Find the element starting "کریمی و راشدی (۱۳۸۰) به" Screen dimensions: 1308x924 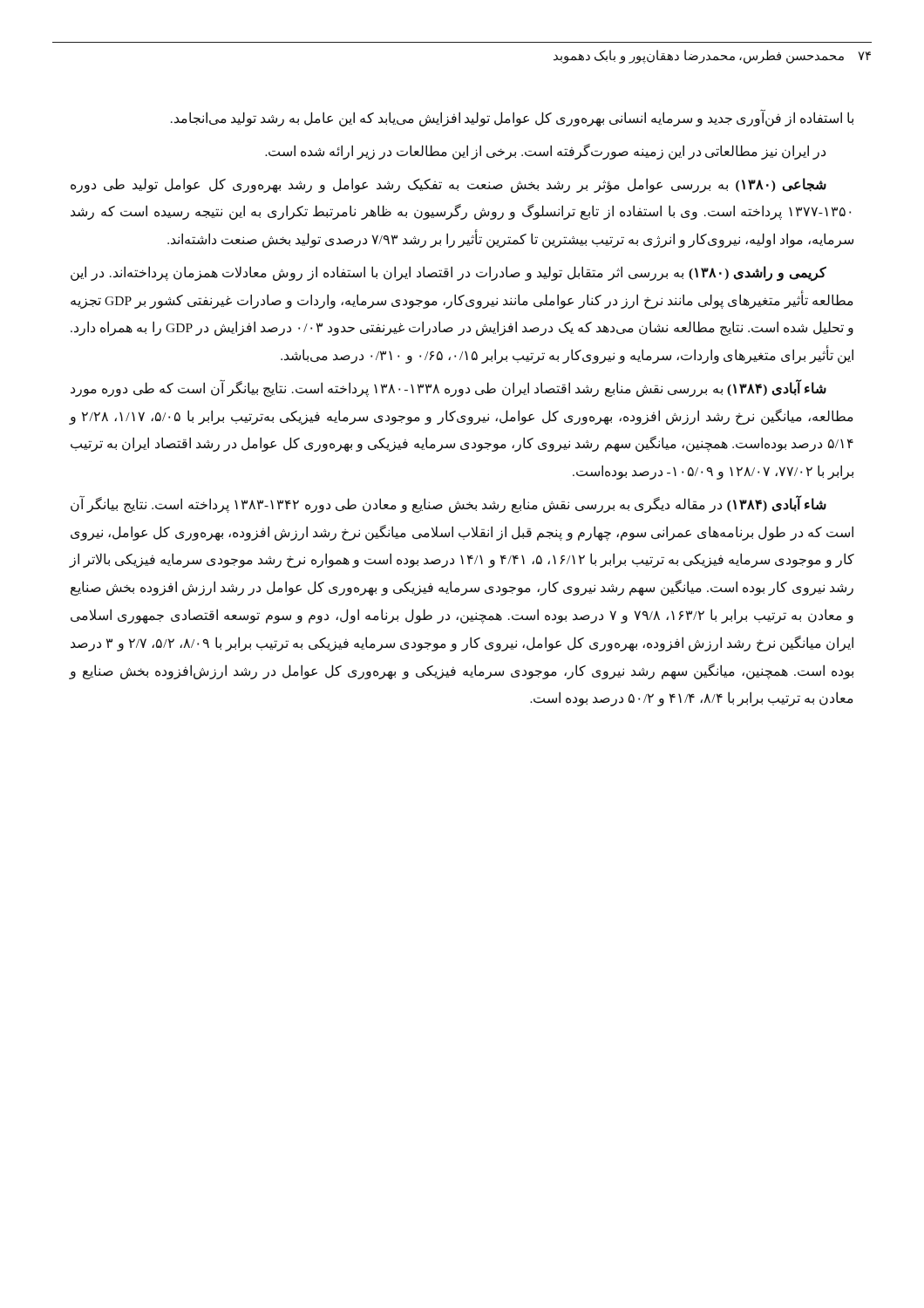point(462,314)
